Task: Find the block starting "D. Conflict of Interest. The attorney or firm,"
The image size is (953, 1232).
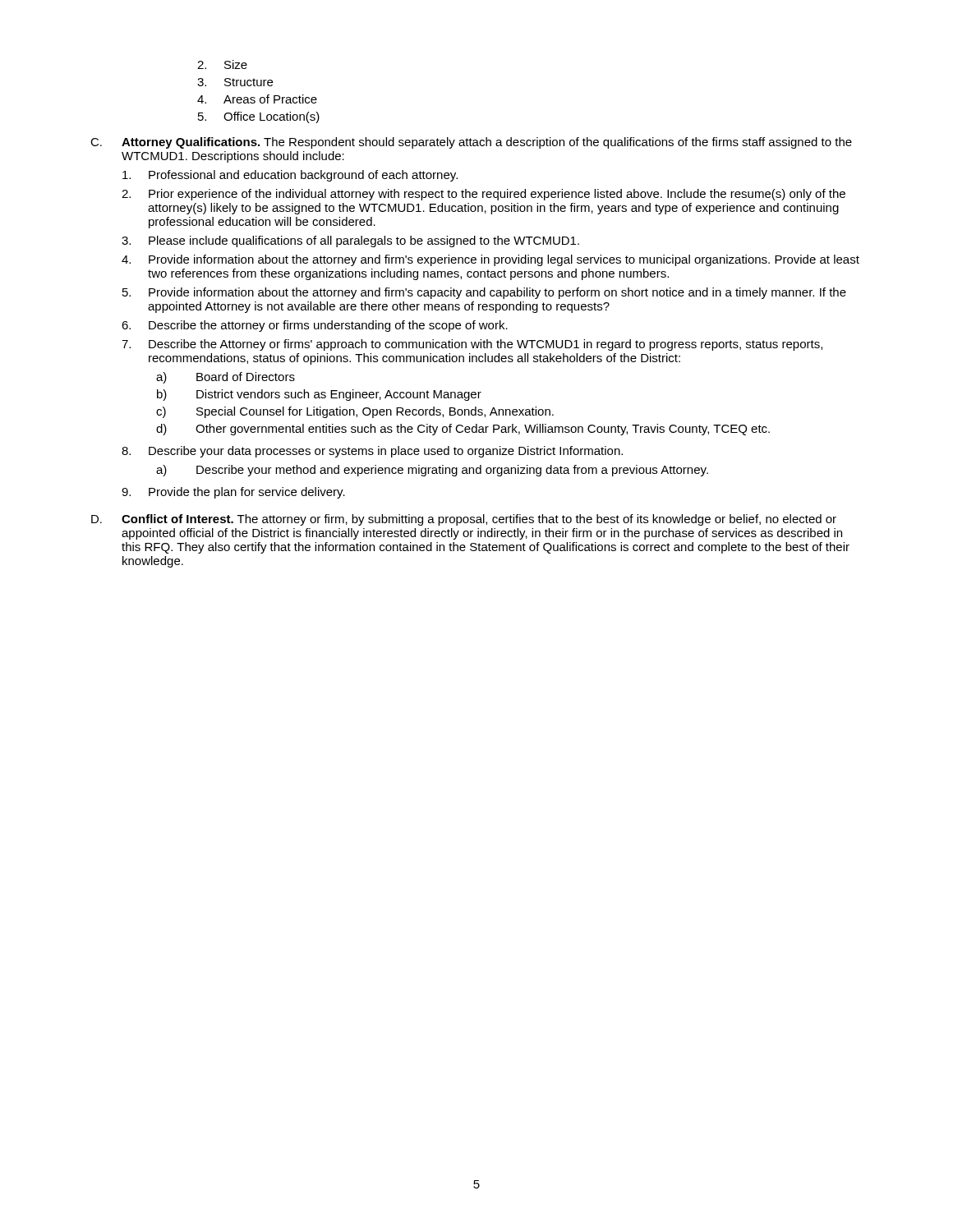Action: [476, 540]
